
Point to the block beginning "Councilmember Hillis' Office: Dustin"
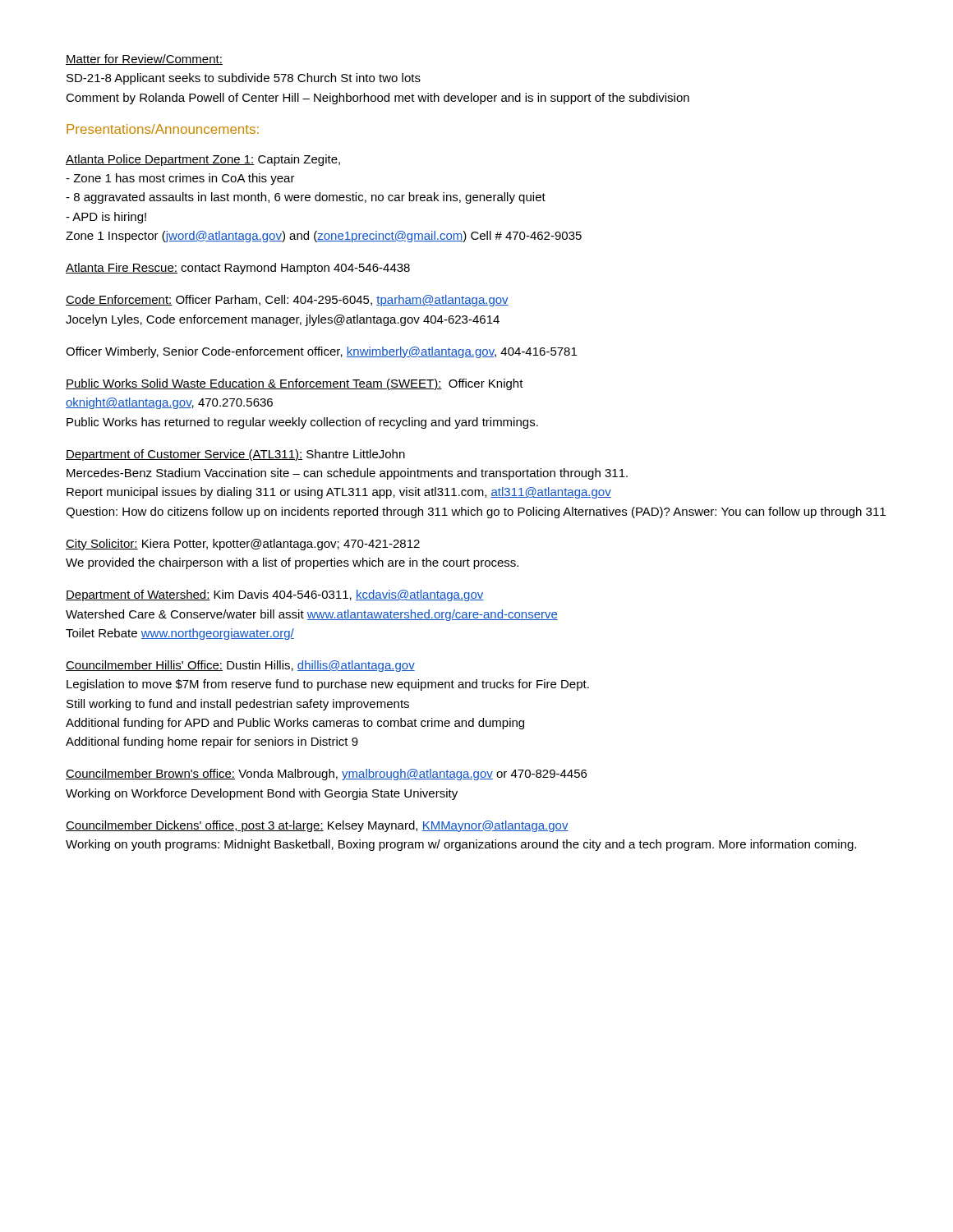coord(328,703)
